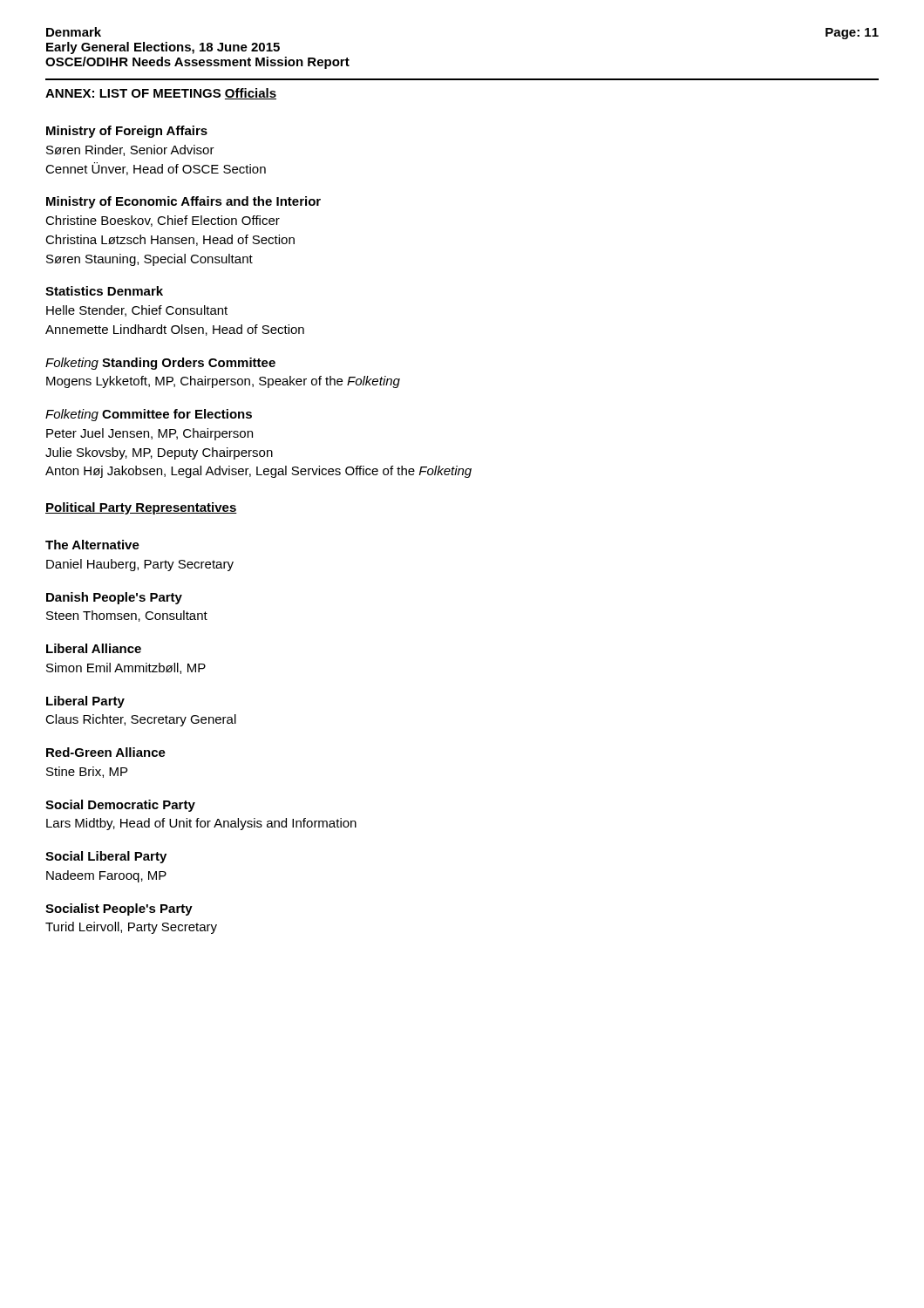Locate the text block starting "Red-Green Alliance Stine Brix, MP"
The image size is (924, 1308).
(x=106, y=752)
